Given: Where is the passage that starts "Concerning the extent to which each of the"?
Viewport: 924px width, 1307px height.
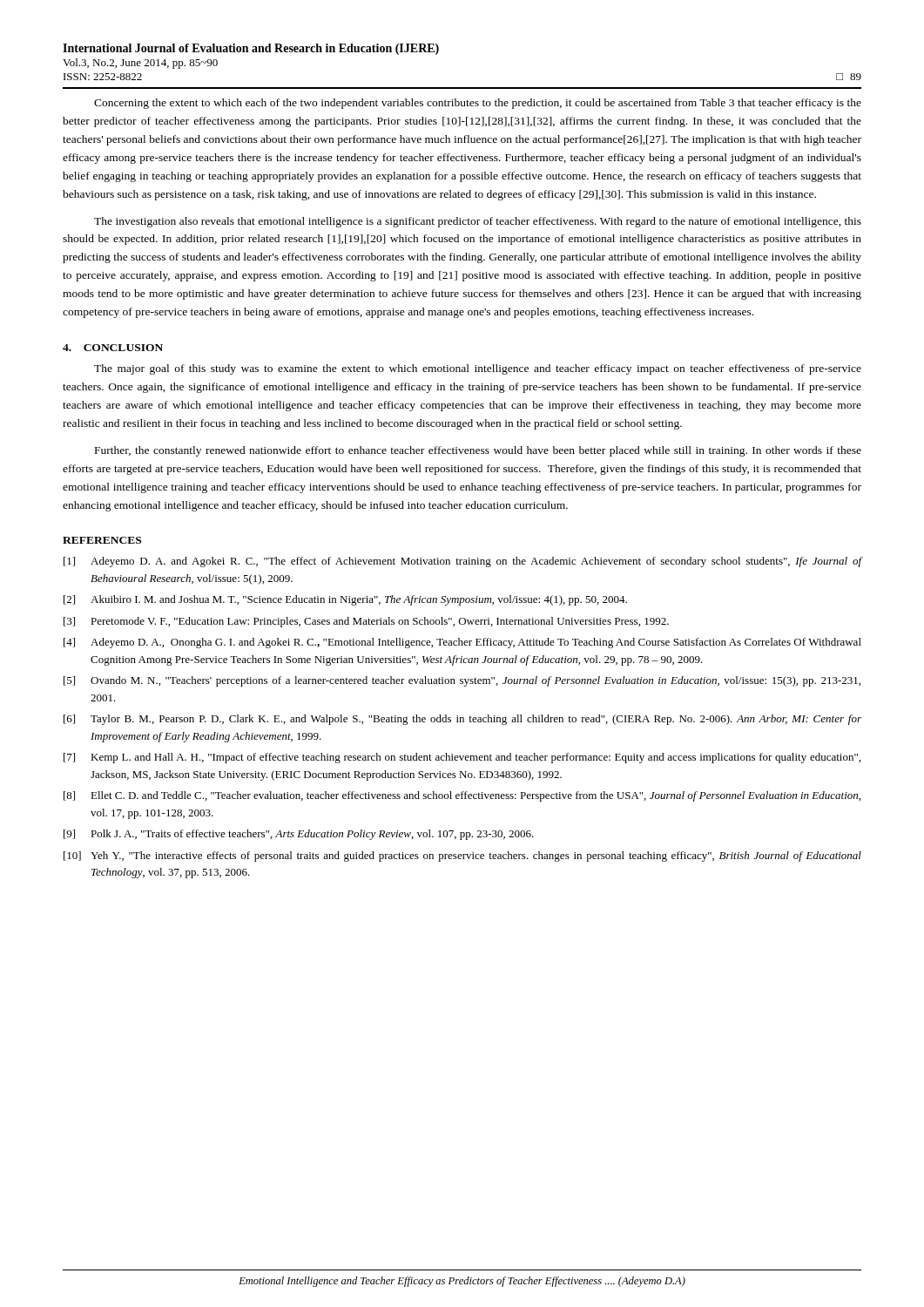Looking at the screenshot, I should tap(462, 149).
